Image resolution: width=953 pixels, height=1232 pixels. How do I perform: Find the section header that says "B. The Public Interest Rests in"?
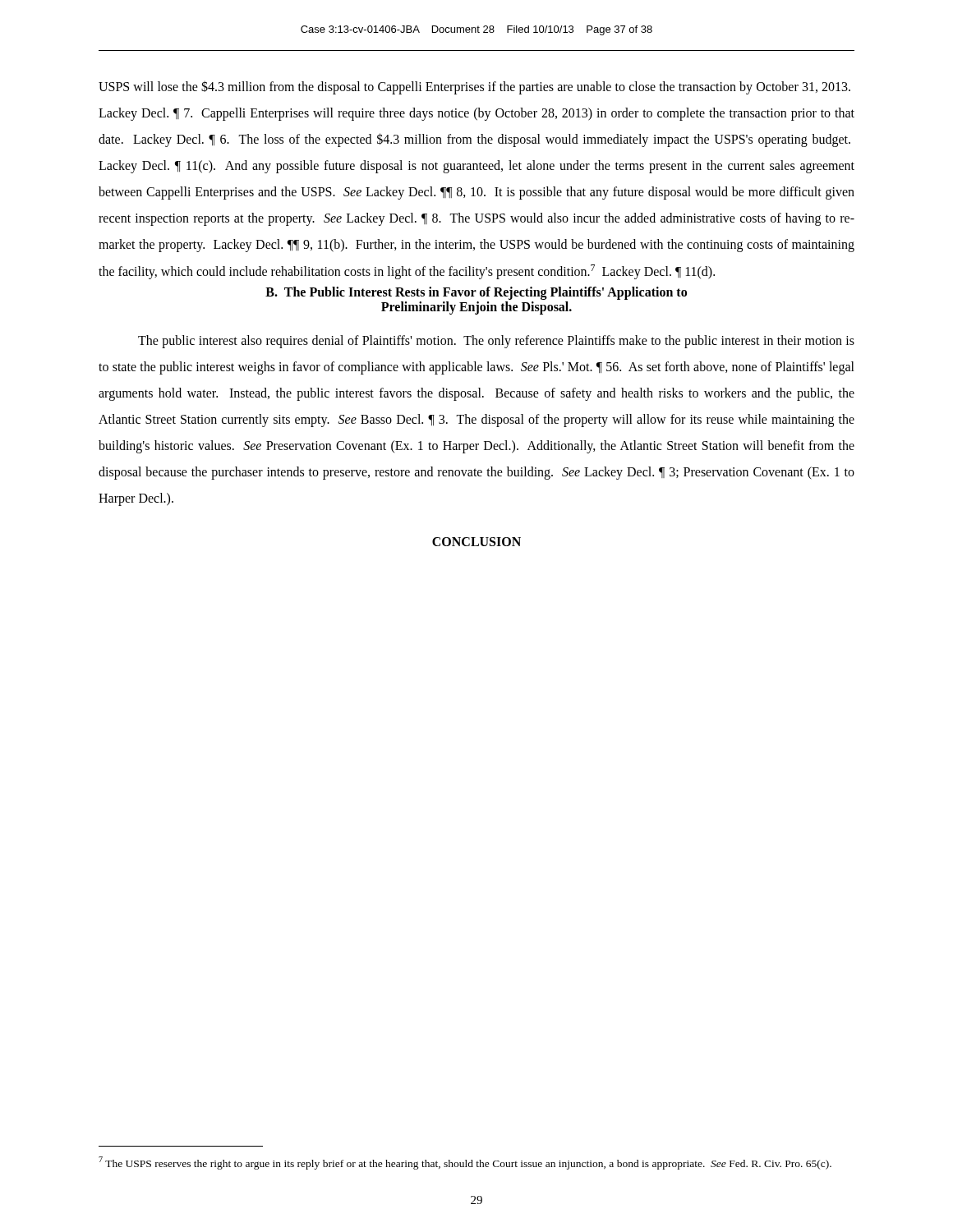tap(476, 300)
